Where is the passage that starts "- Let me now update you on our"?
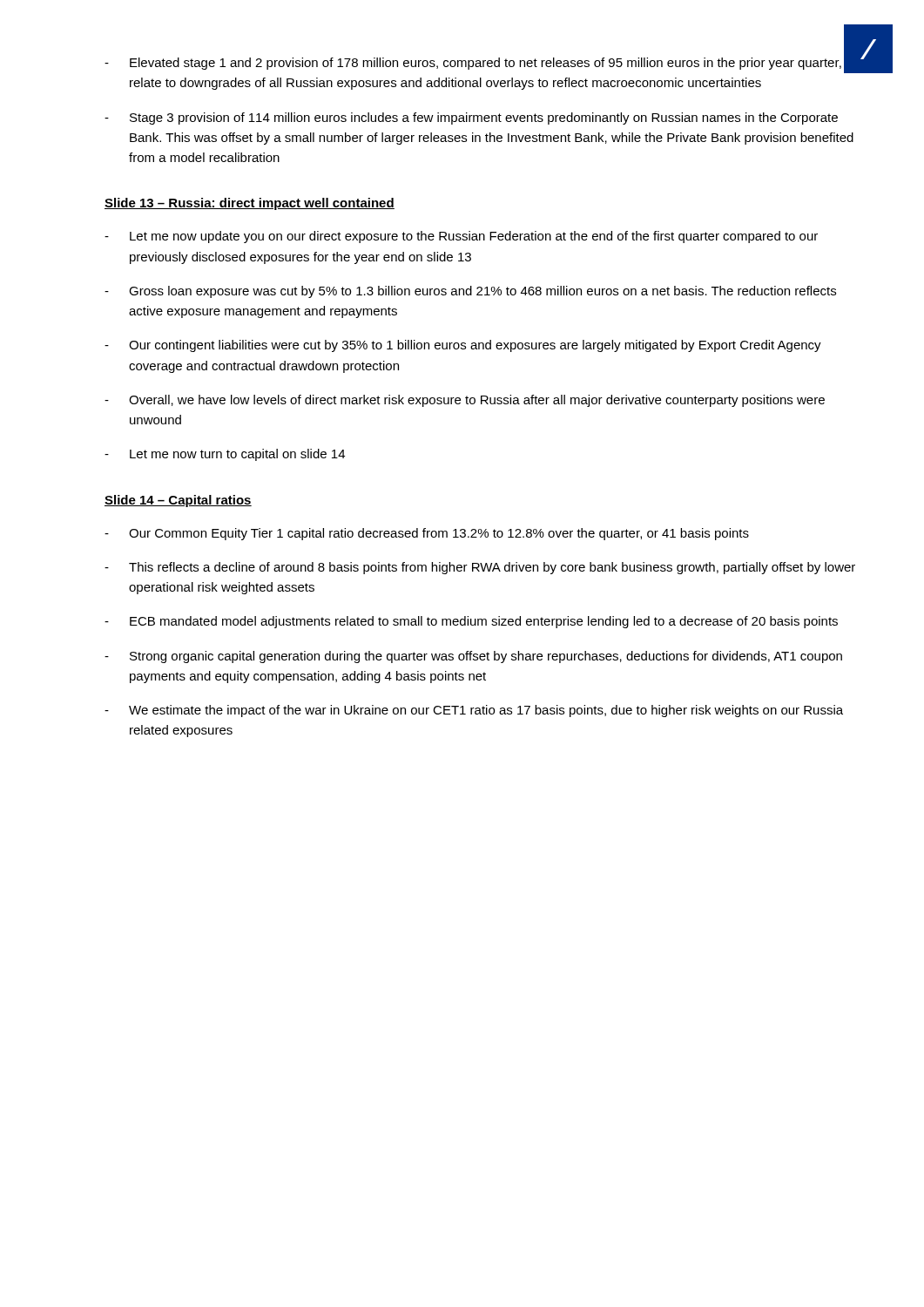Viewport: 924px width, 1307px height. [x=488, y=246]
